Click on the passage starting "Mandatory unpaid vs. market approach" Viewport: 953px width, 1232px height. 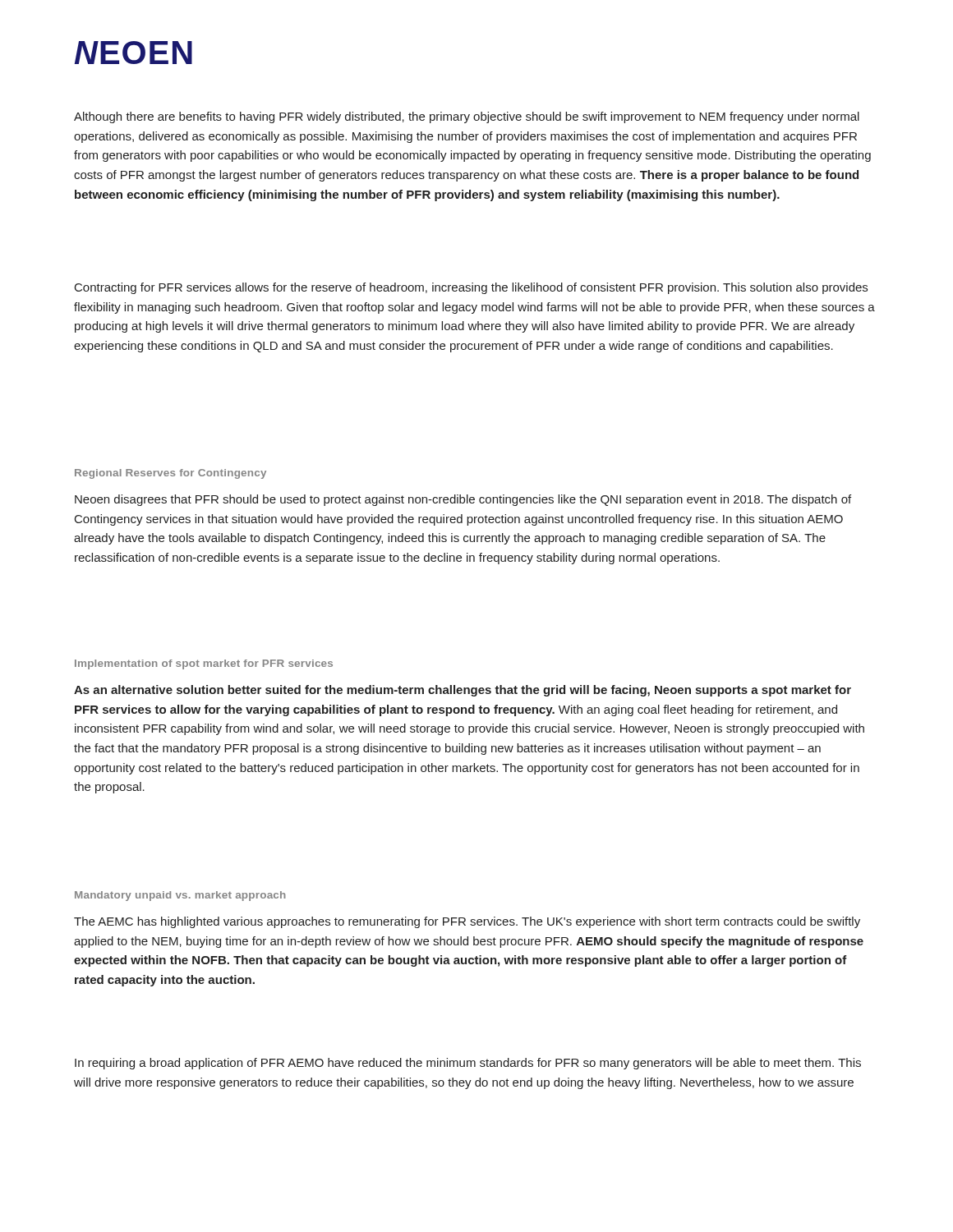pyautogui.click(x=180, y=895)
